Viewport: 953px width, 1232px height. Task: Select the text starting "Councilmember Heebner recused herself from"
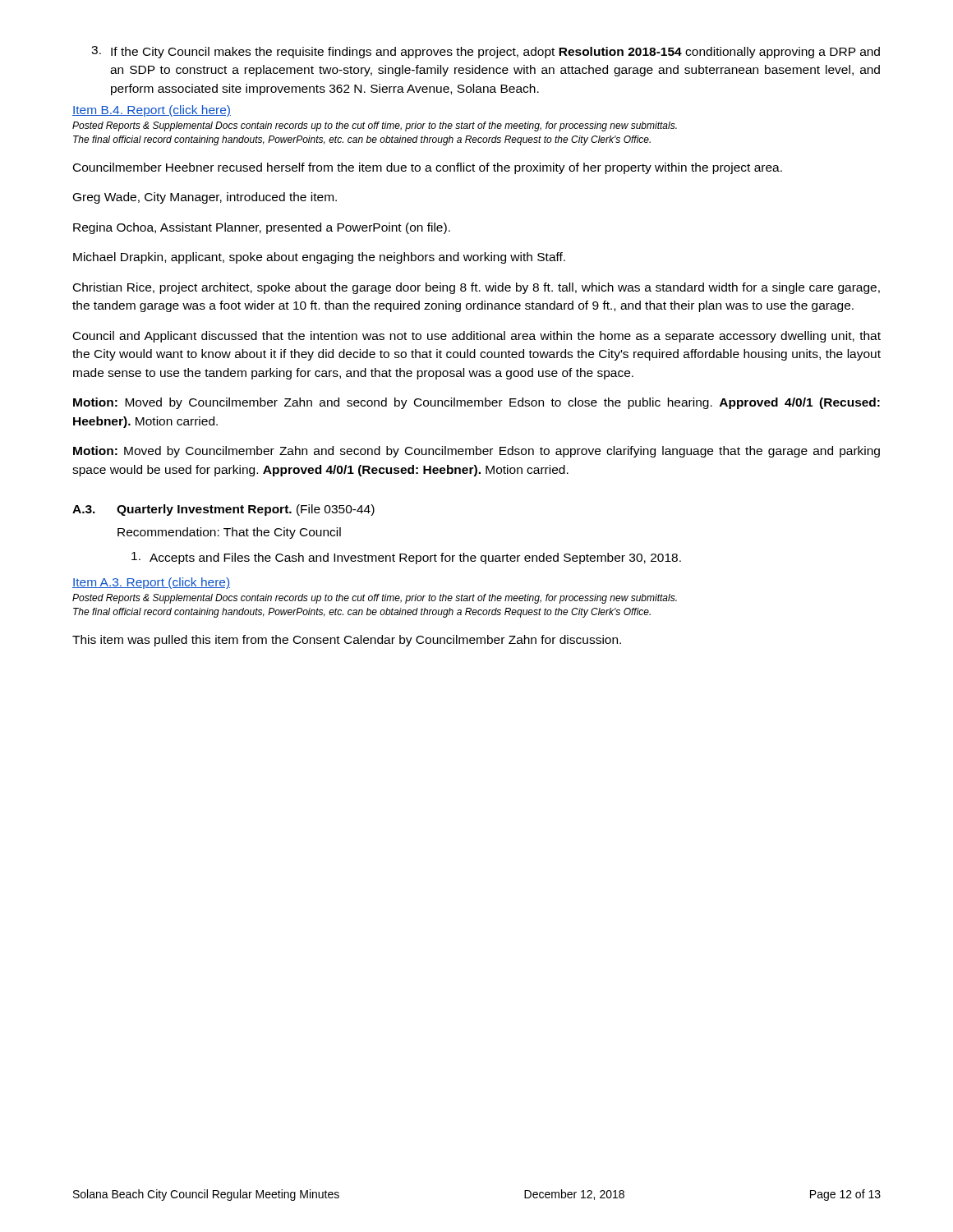pyautogui.click(x=428, y=167)
